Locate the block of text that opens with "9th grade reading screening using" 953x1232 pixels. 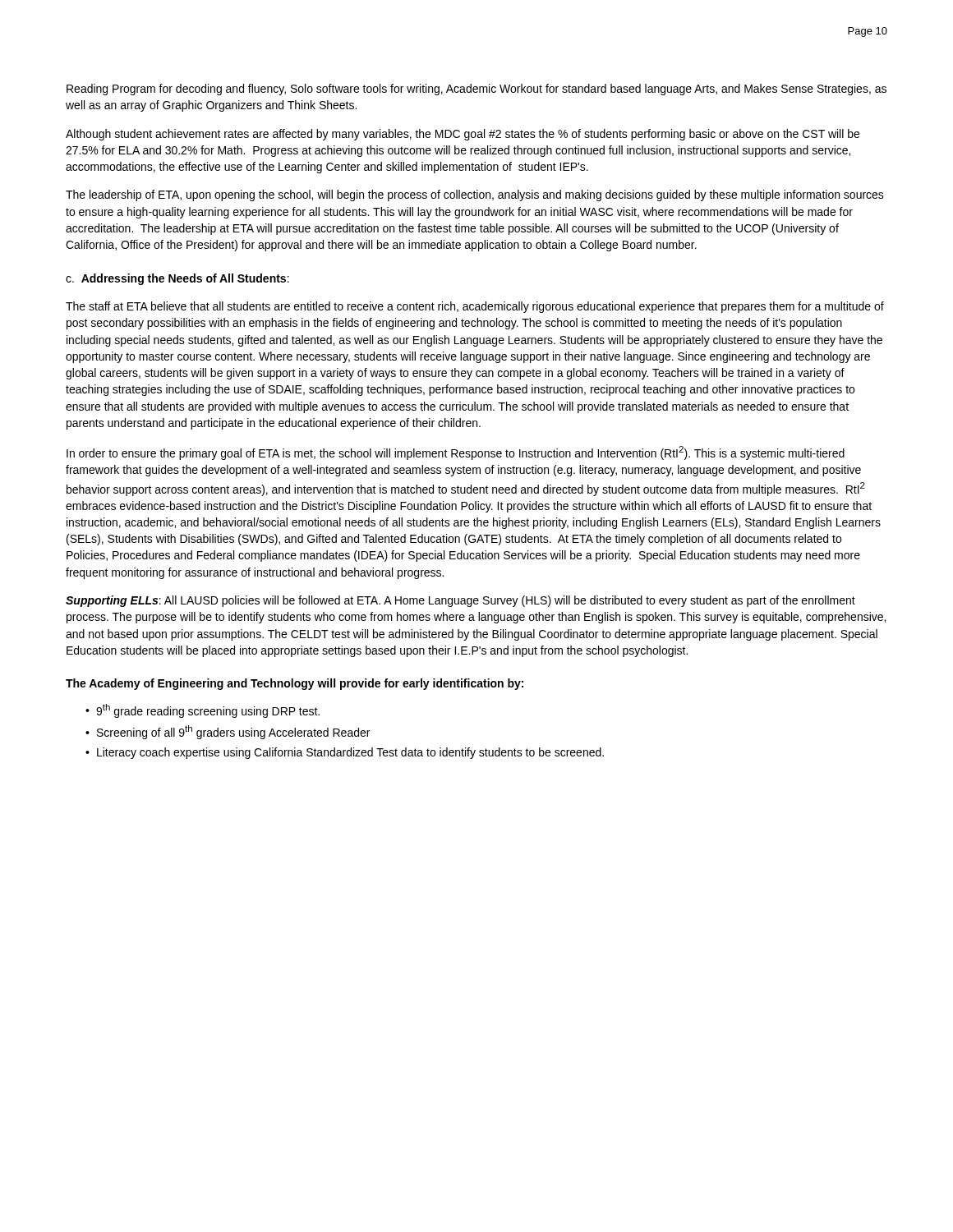(208, 709)
